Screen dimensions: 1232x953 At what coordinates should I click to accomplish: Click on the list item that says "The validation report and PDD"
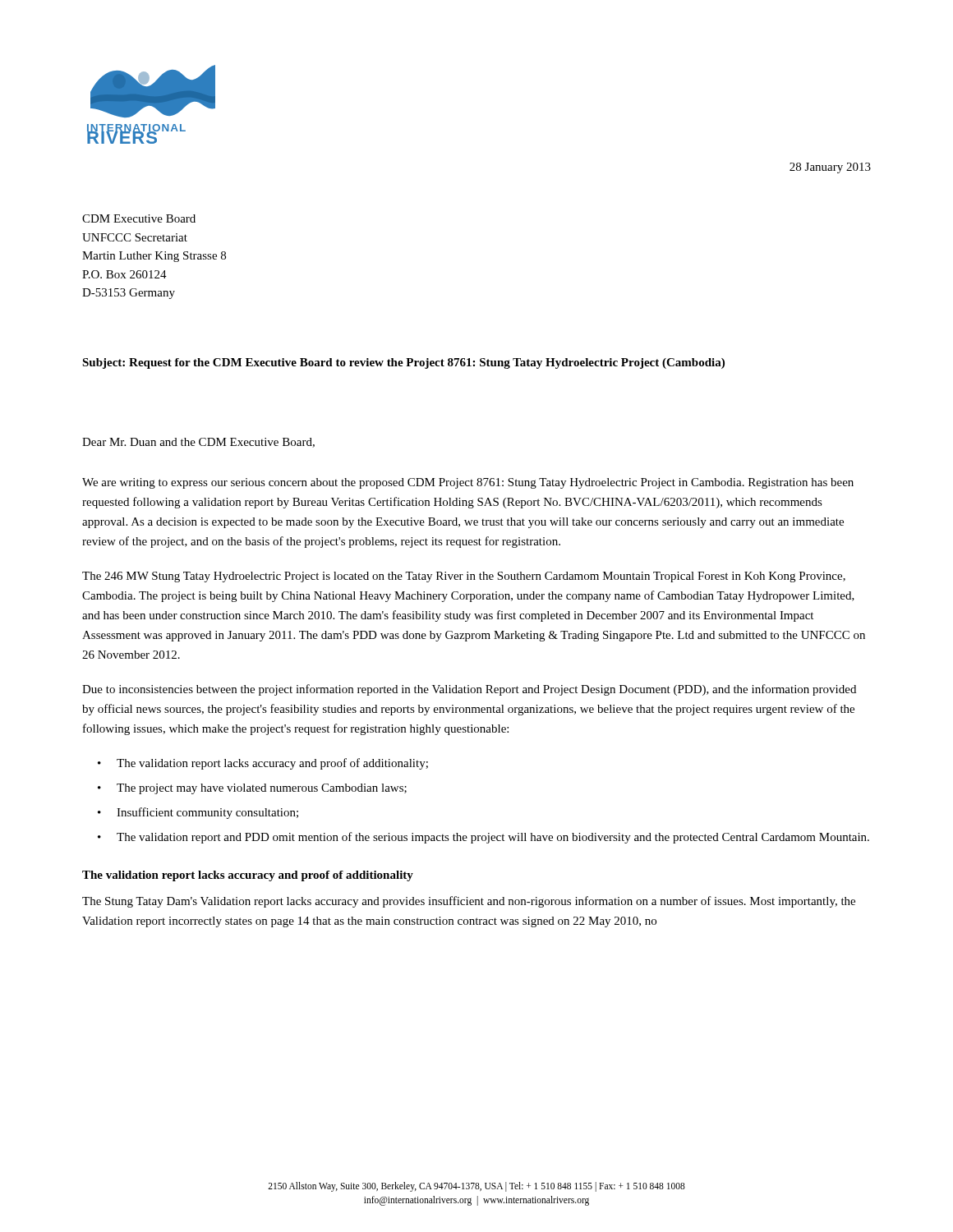(493, 837)
